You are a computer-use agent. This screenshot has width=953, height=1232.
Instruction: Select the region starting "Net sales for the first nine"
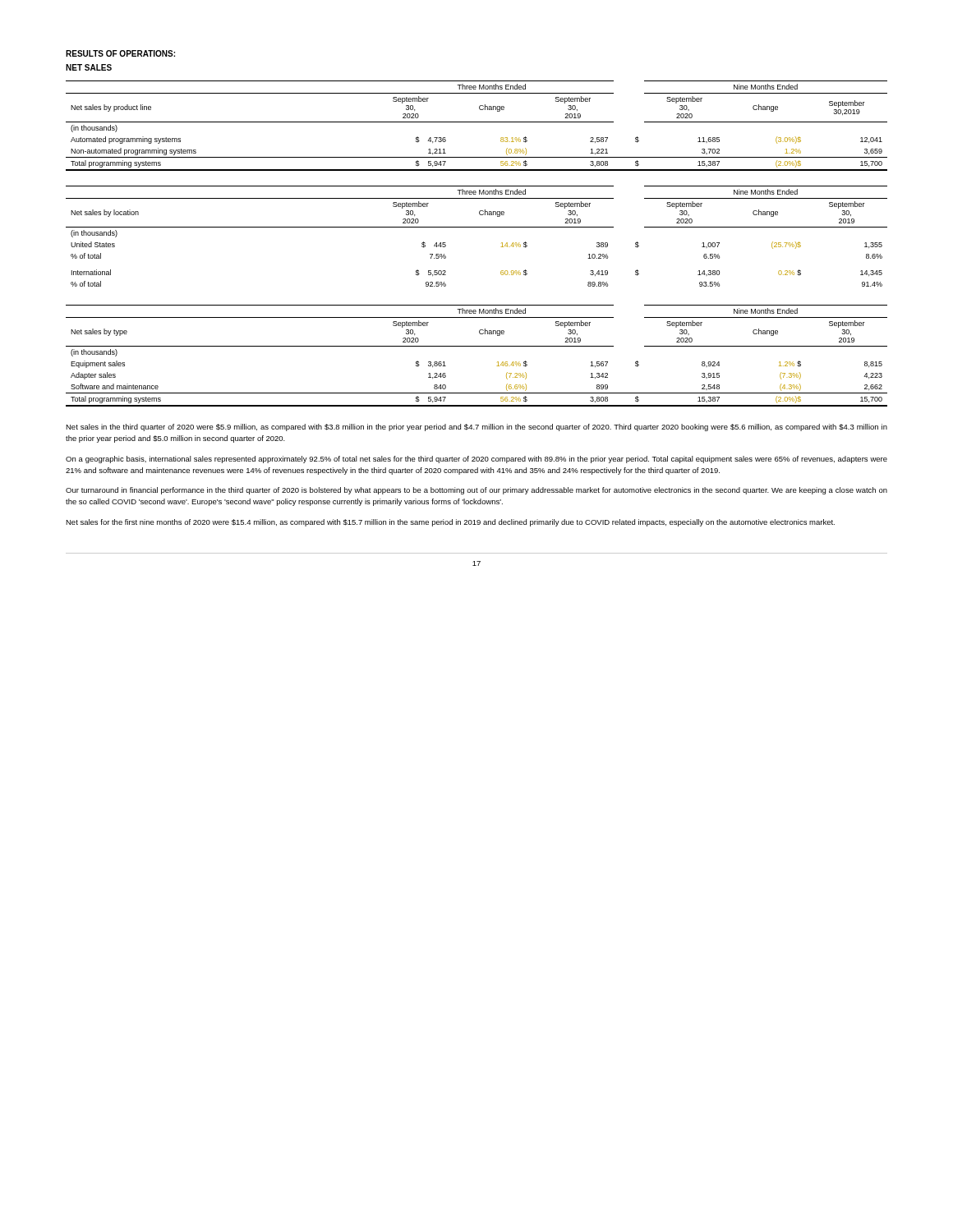(x=451, y=522)
